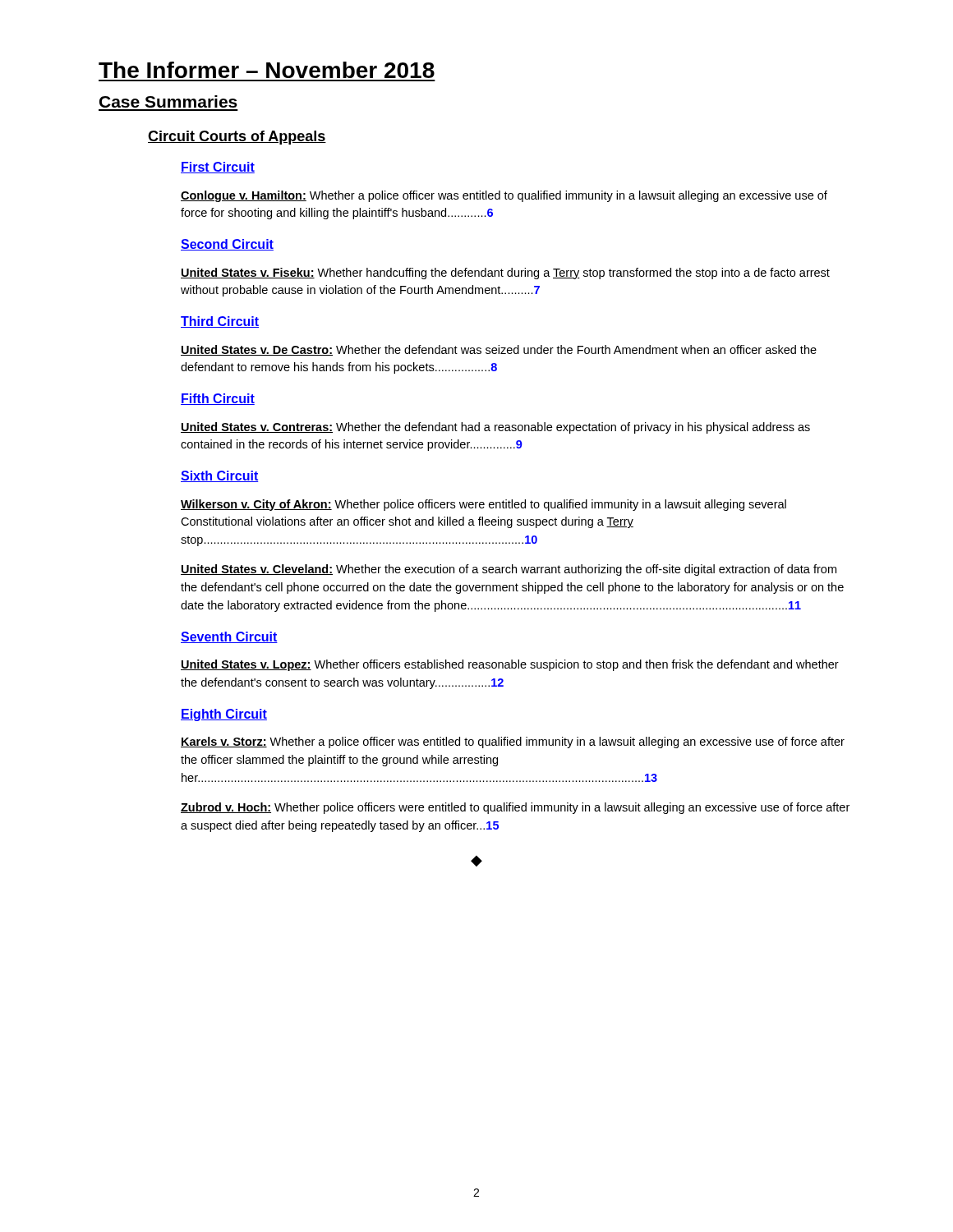Image resolution: width=953 pixels, height=1232 pixels.
Task: Select the element starting "Eighth Circuit"
Action: (x=224, y=715)
